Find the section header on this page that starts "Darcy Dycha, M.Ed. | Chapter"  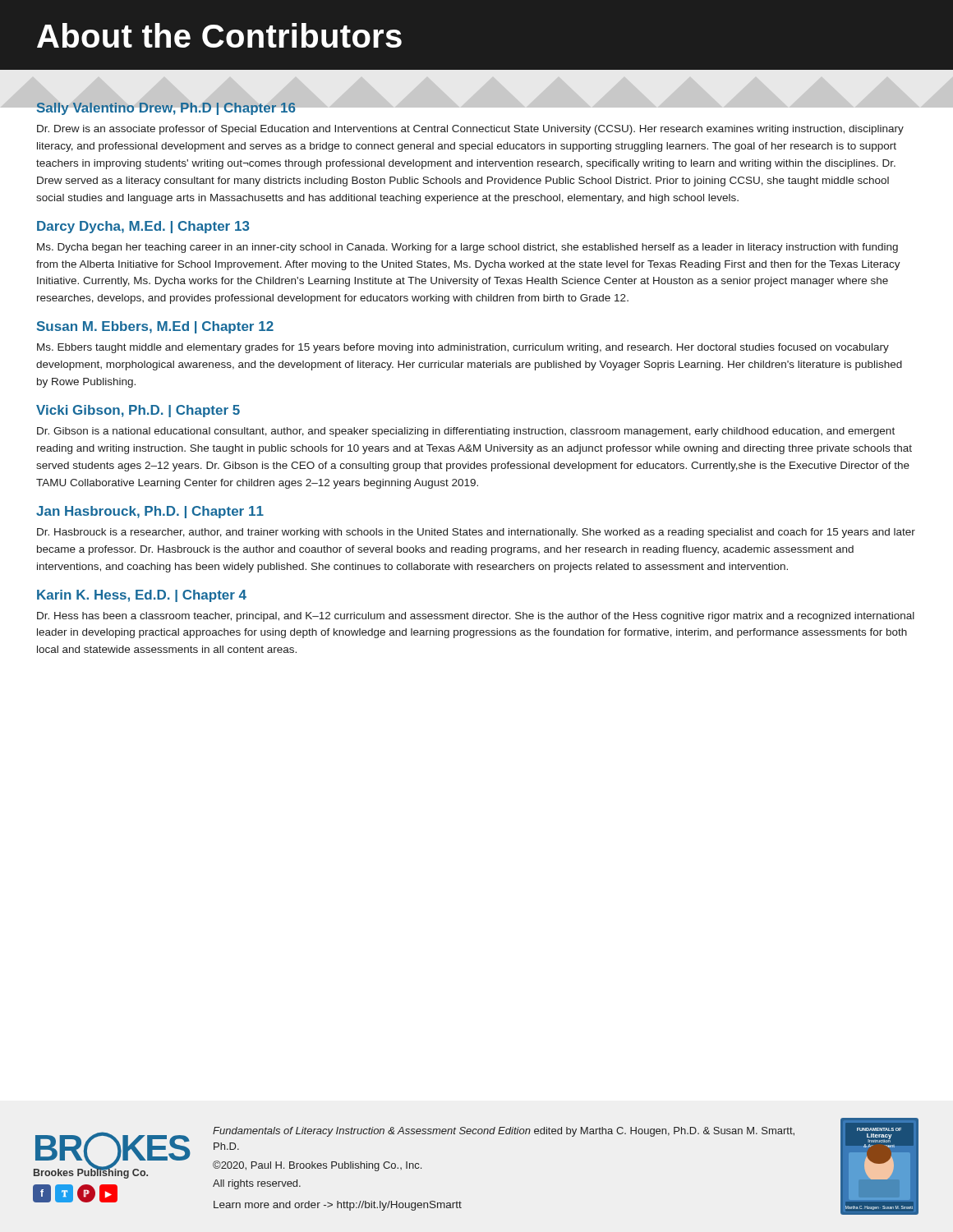(143, 227)
